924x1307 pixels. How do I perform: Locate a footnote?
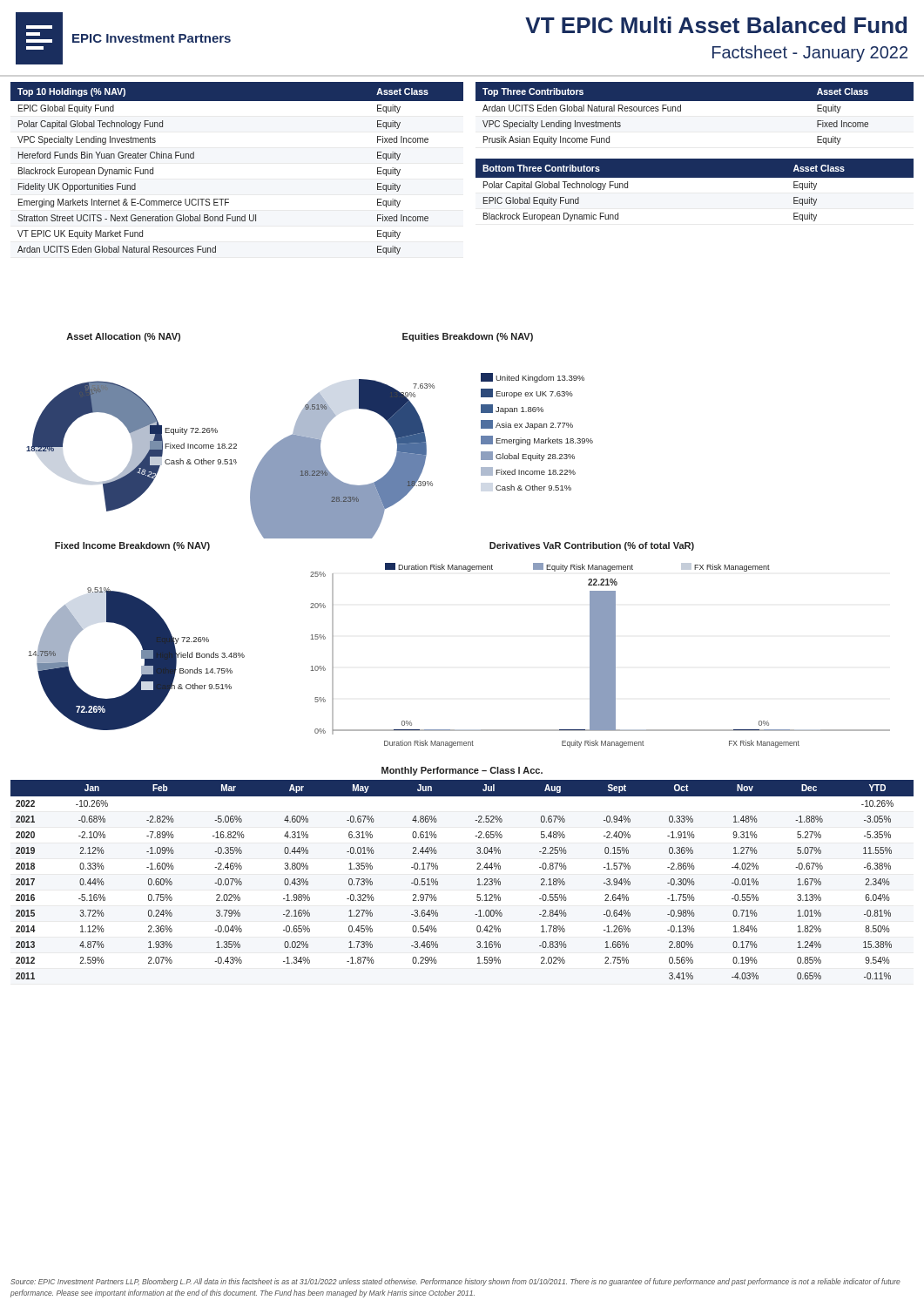coord(455,1287)
